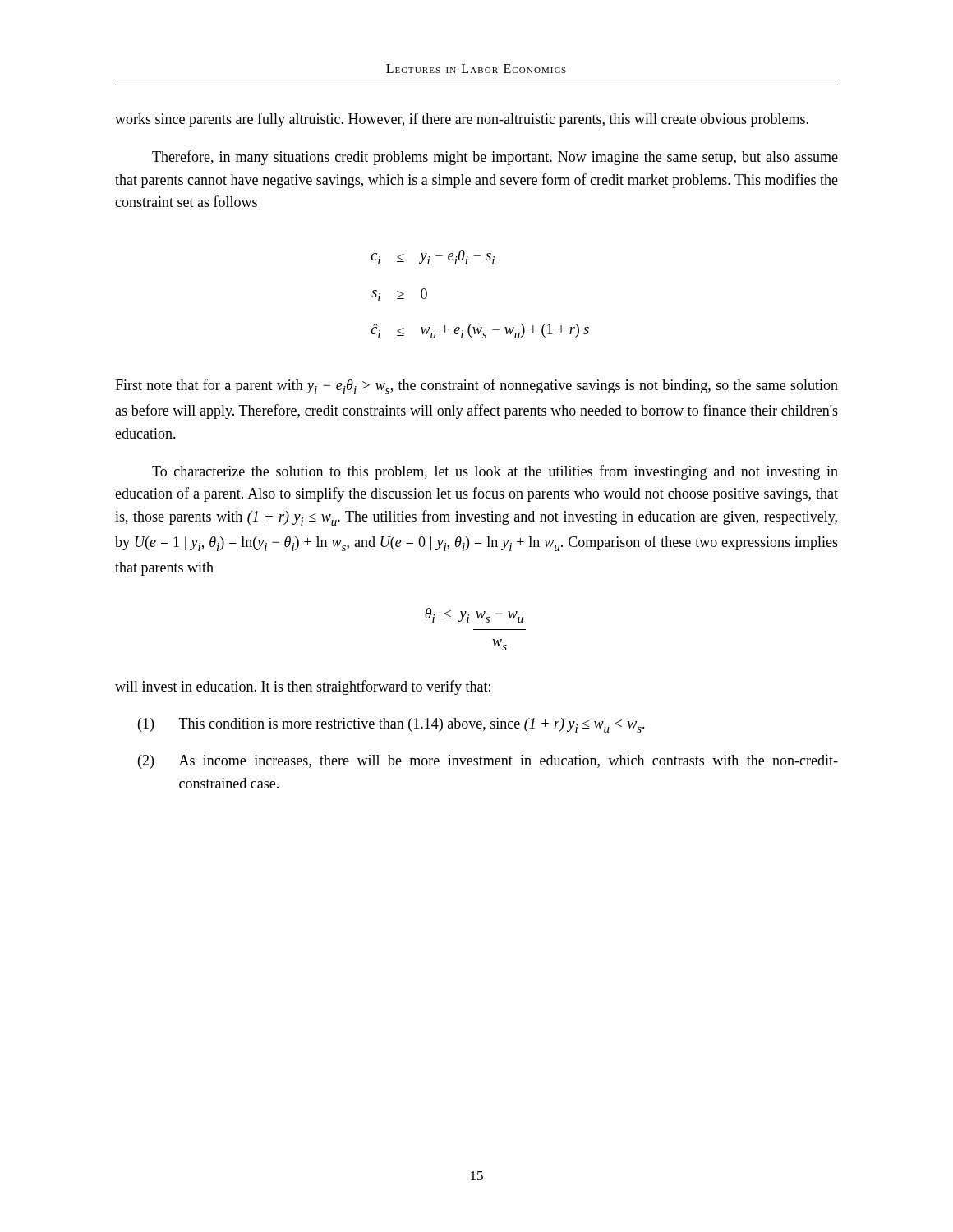Find the text block with the text "To characterize the solution"
This screenshot has height=1232, width=953.
pos(476,519)
